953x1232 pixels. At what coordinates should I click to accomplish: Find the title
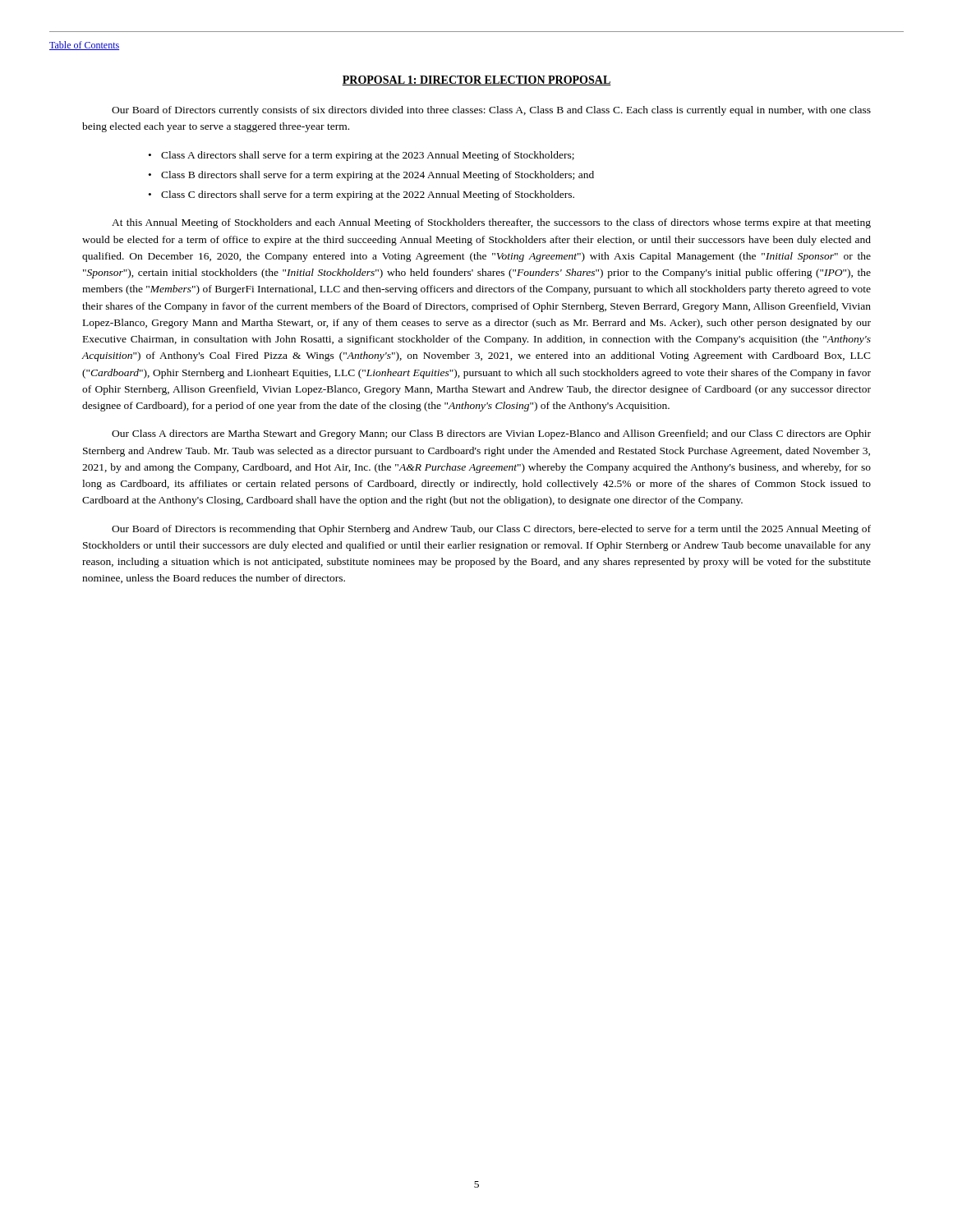(476, 80)
